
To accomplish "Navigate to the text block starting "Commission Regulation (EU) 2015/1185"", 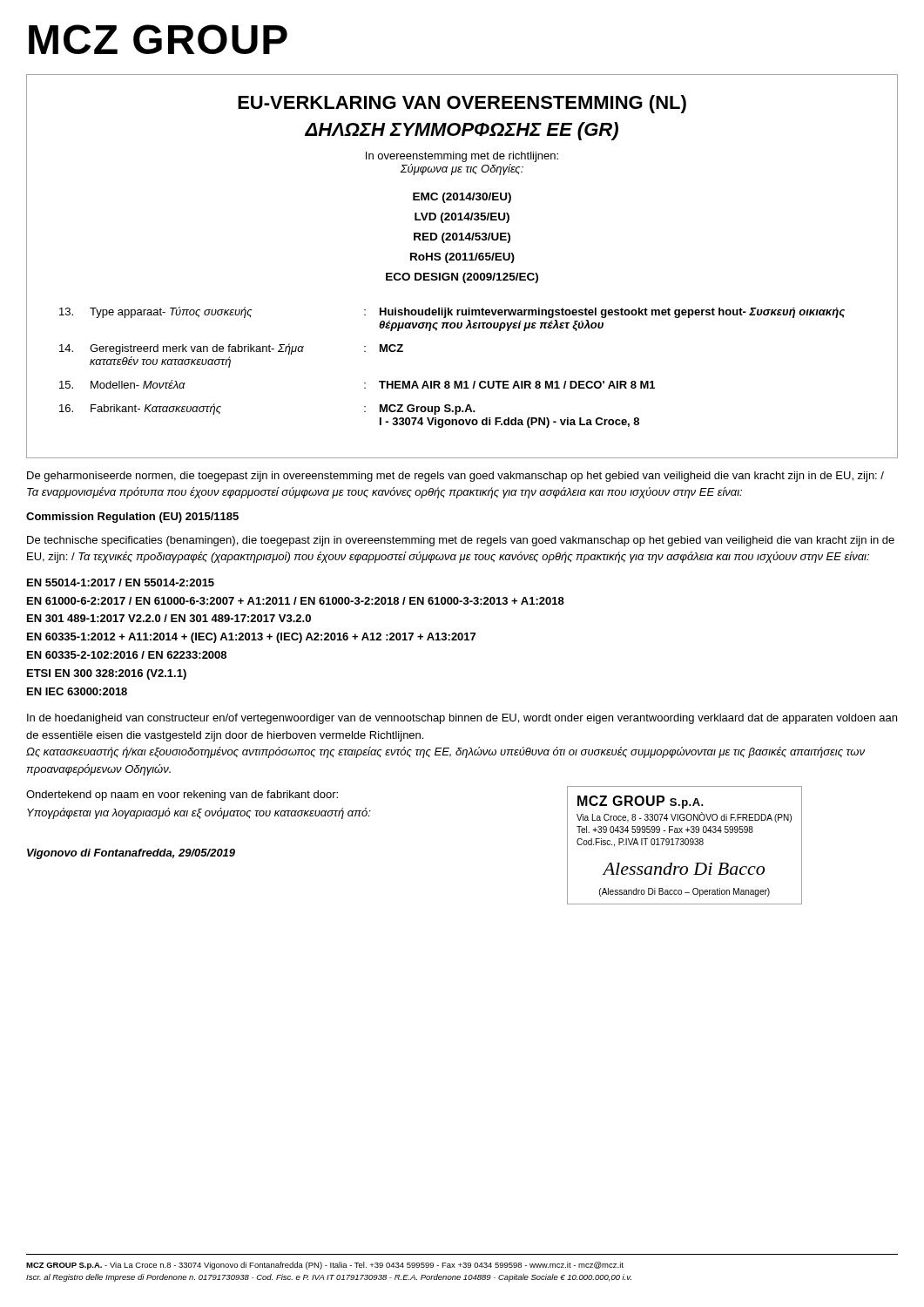I will click(132, 516).
